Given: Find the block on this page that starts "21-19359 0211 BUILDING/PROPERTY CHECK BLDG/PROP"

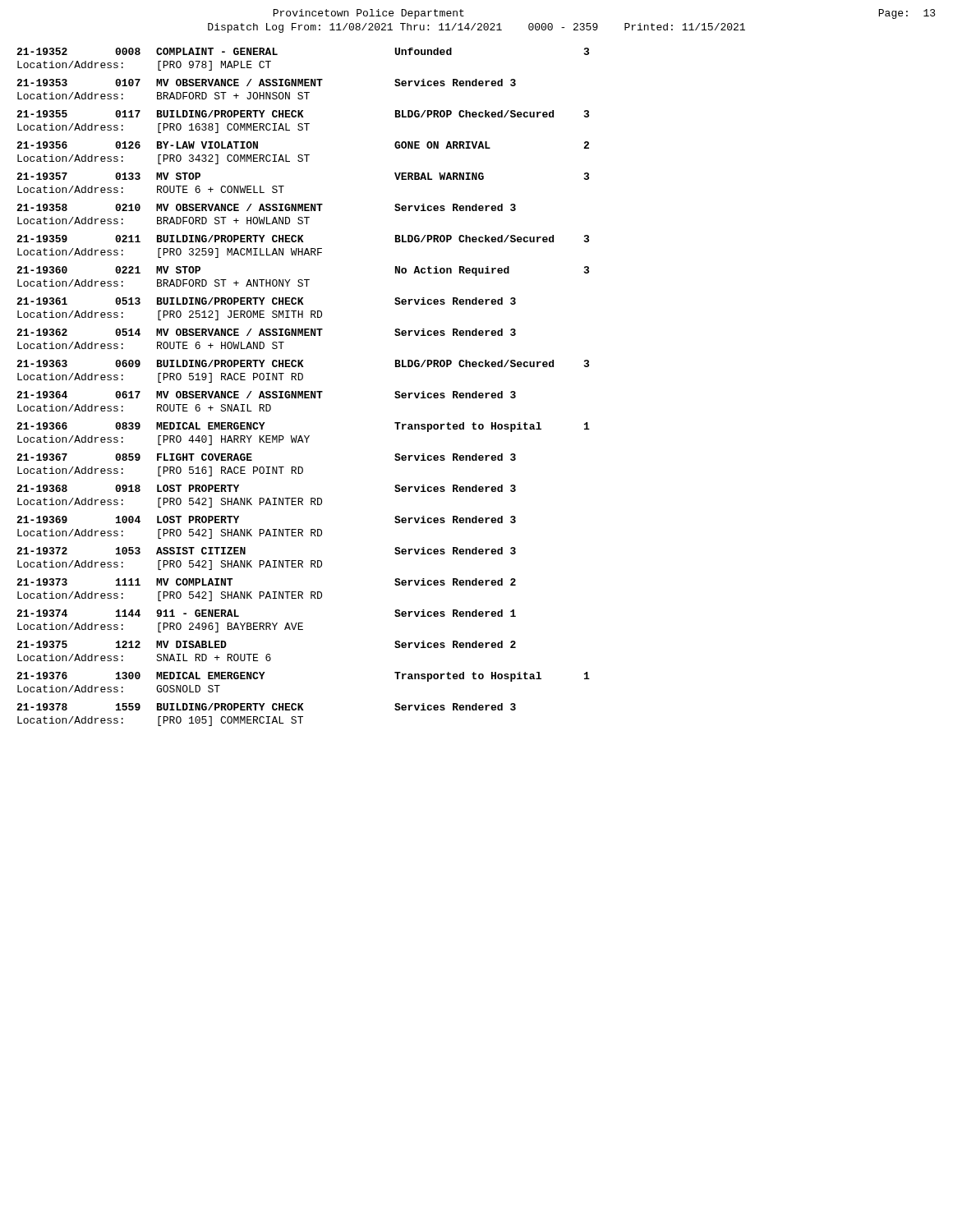Looking at the screenshot, I should (476, 246).
